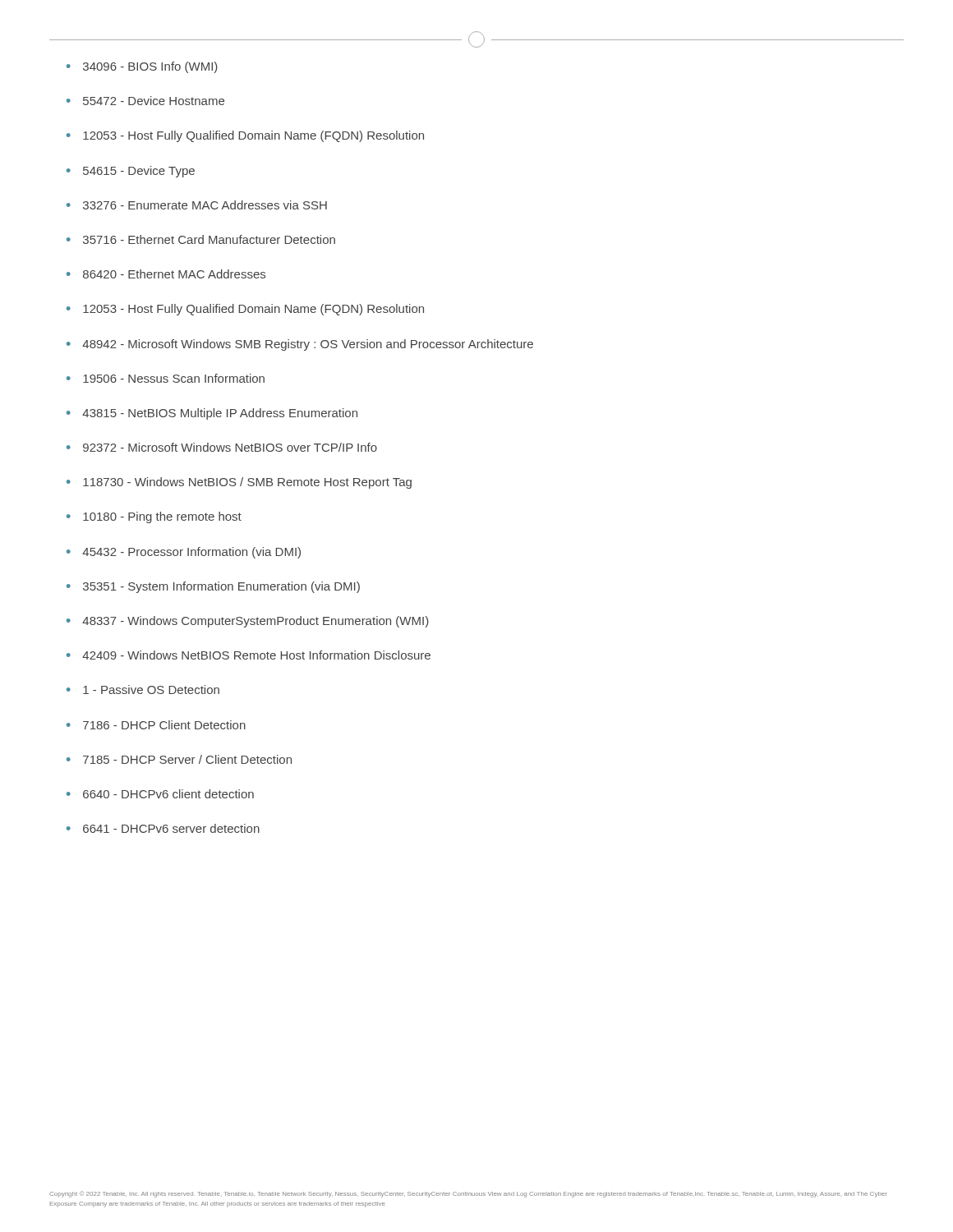Locate the block starting "• 7185 - DHCP"

pos(179,760)
